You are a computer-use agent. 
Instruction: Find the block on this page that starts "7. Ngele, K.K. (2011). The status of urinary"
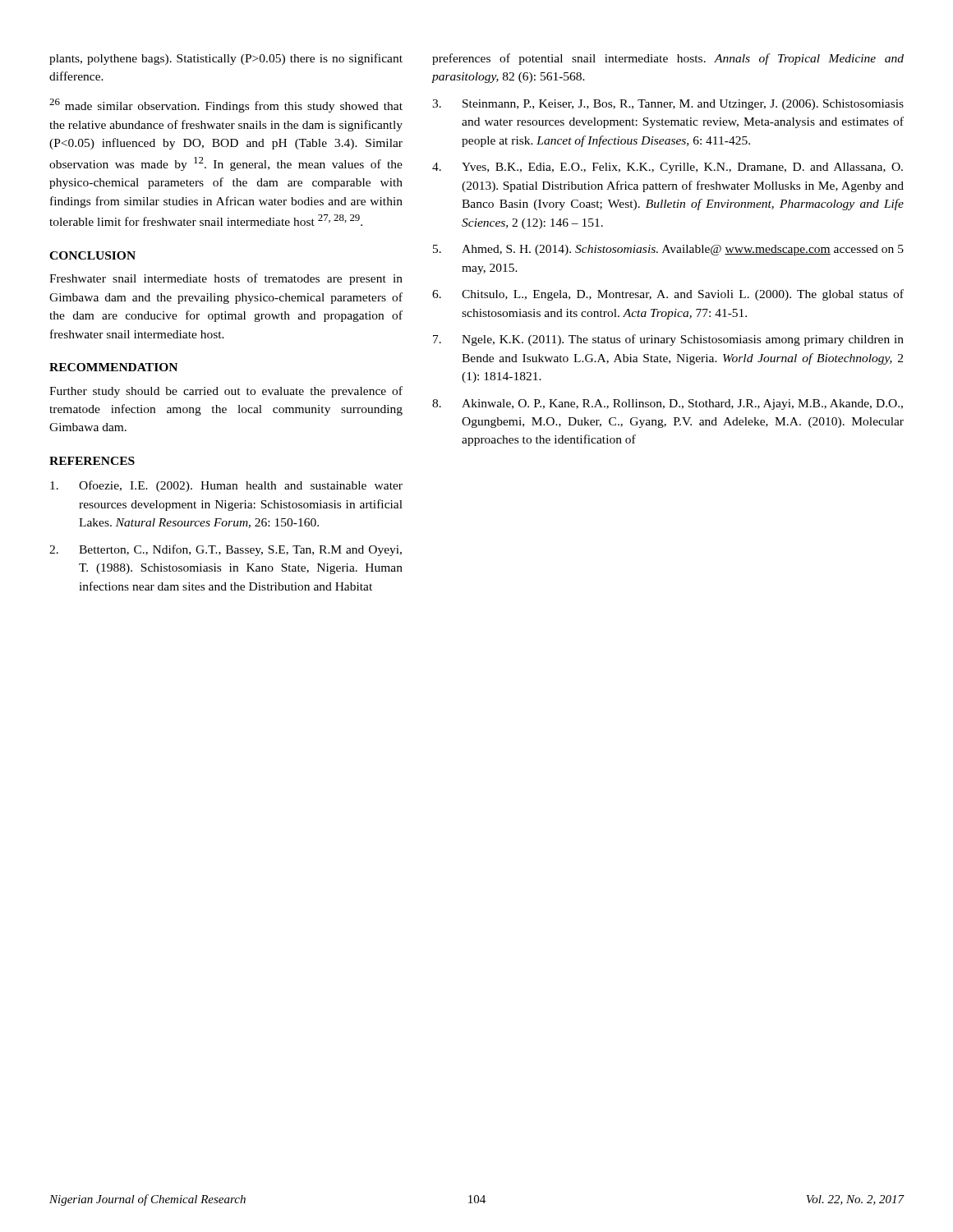668,358
